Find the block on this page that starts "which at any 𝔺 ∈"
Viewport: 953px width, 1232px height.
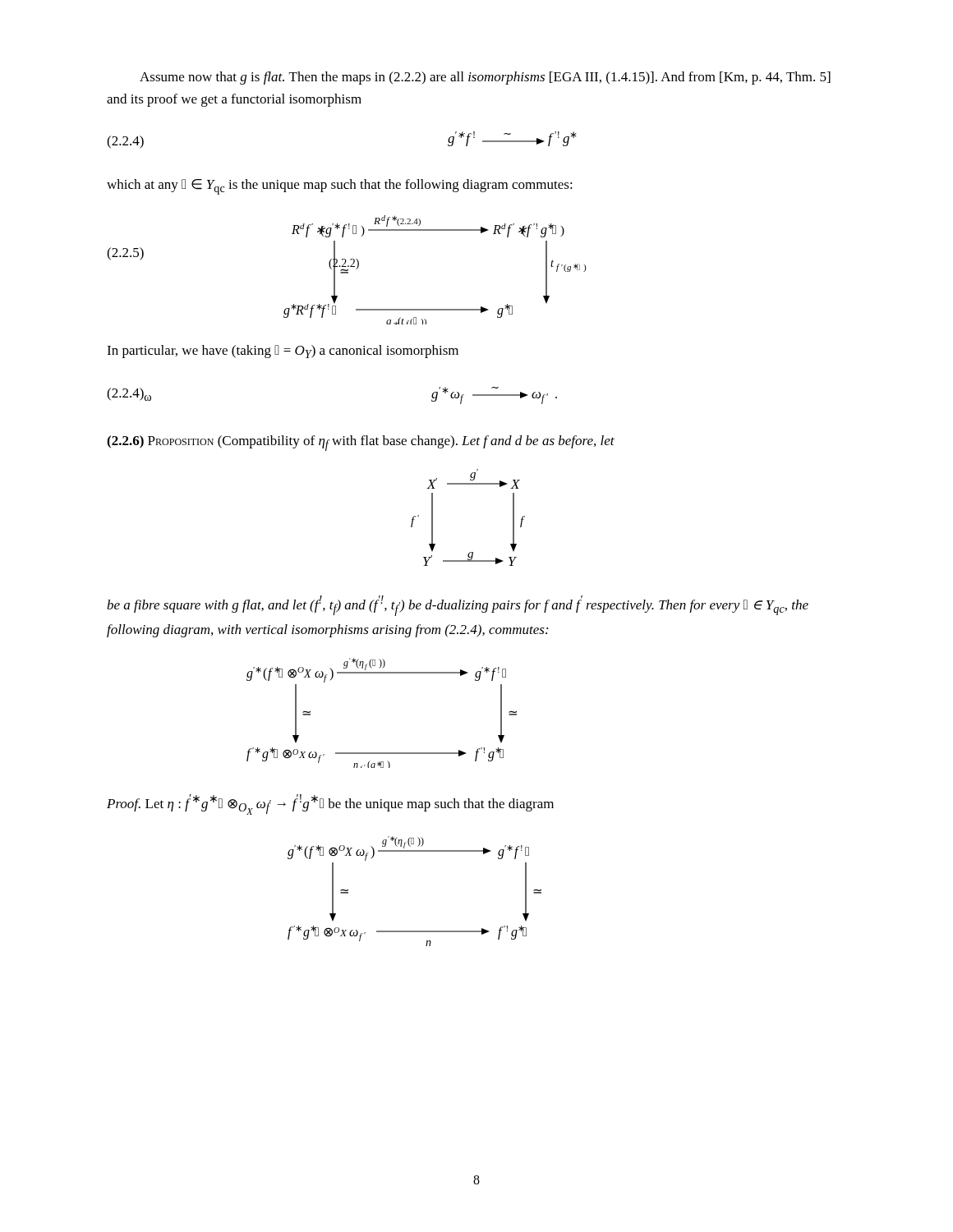pos(340,186)
